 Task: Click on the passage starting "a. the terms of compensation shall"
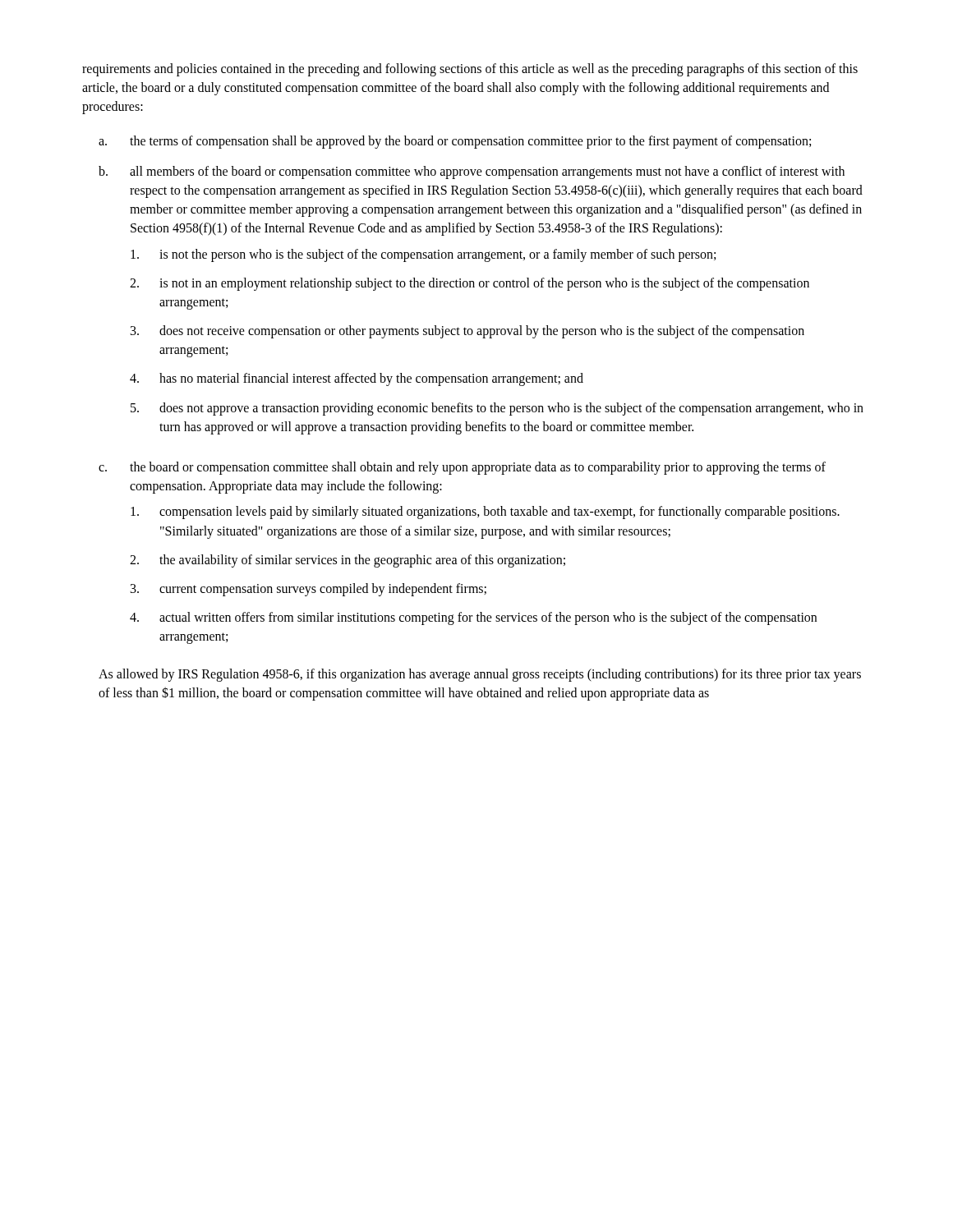pos(455,141)
